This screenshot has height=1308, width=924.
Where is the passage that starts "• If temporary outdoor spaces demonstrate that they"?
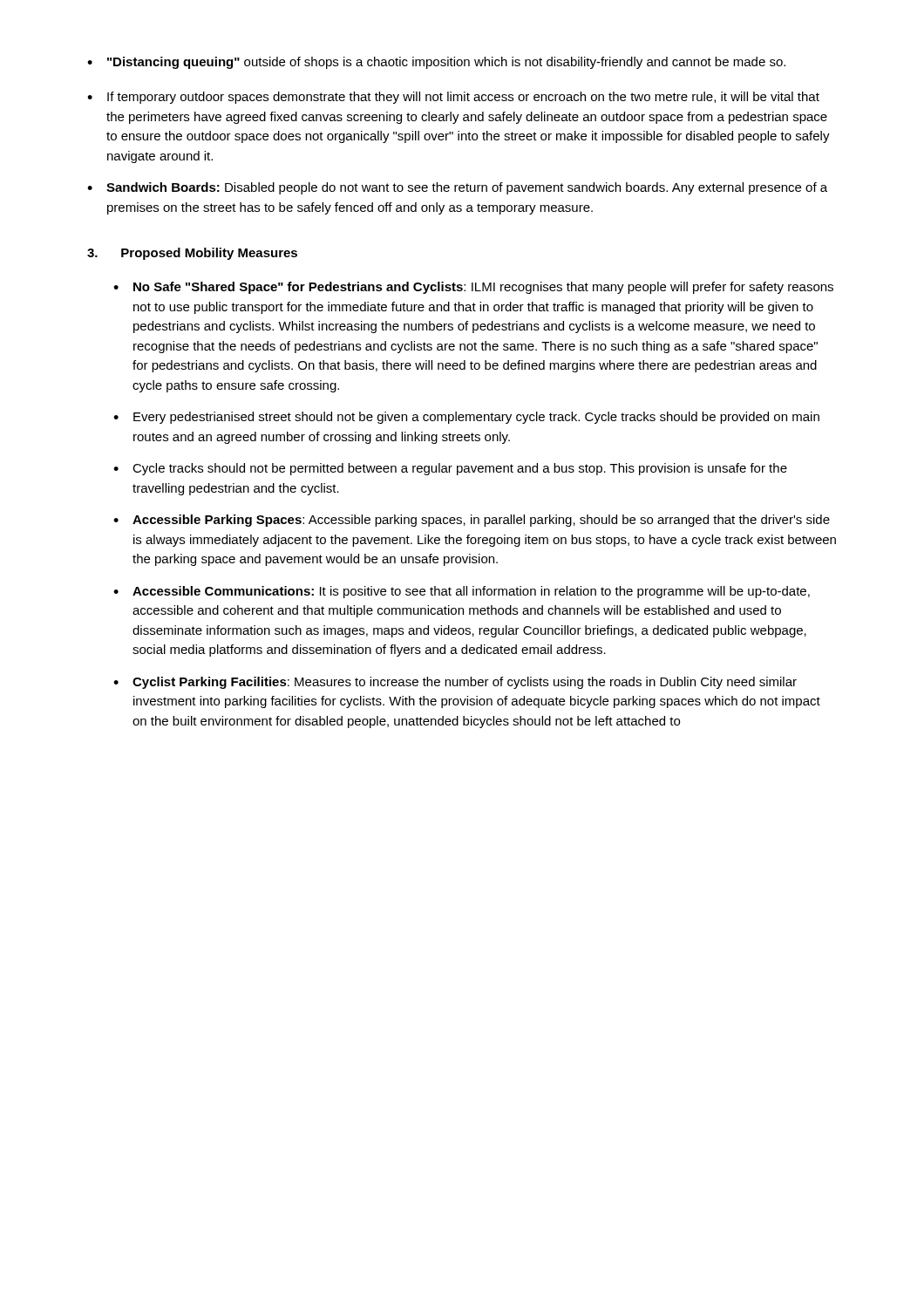point(462,126)
